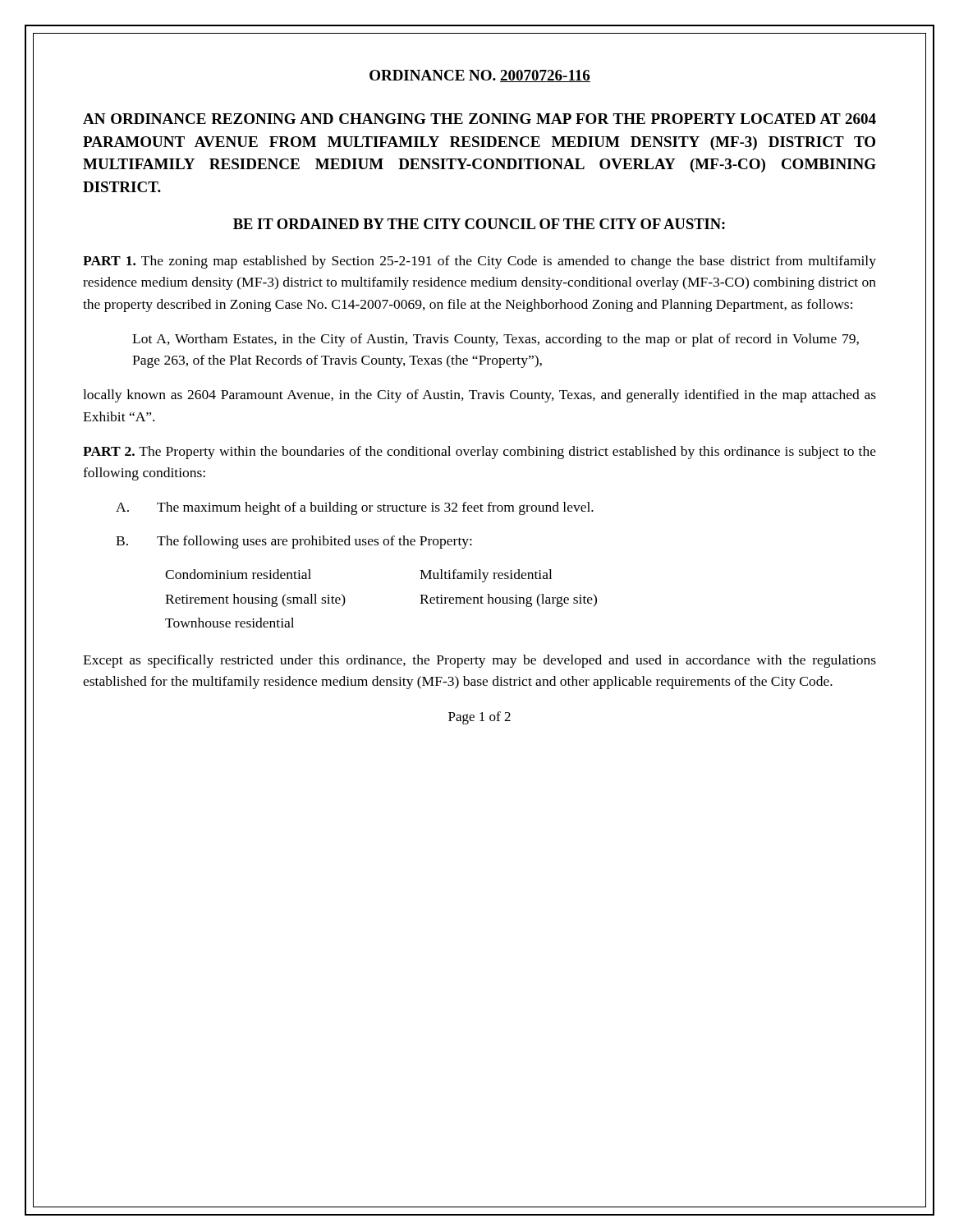Point to the block beginning "locally known as 2604 Paramount Avenue, in the"
The height and width of the screenshot is (1232, 959).
480,405
